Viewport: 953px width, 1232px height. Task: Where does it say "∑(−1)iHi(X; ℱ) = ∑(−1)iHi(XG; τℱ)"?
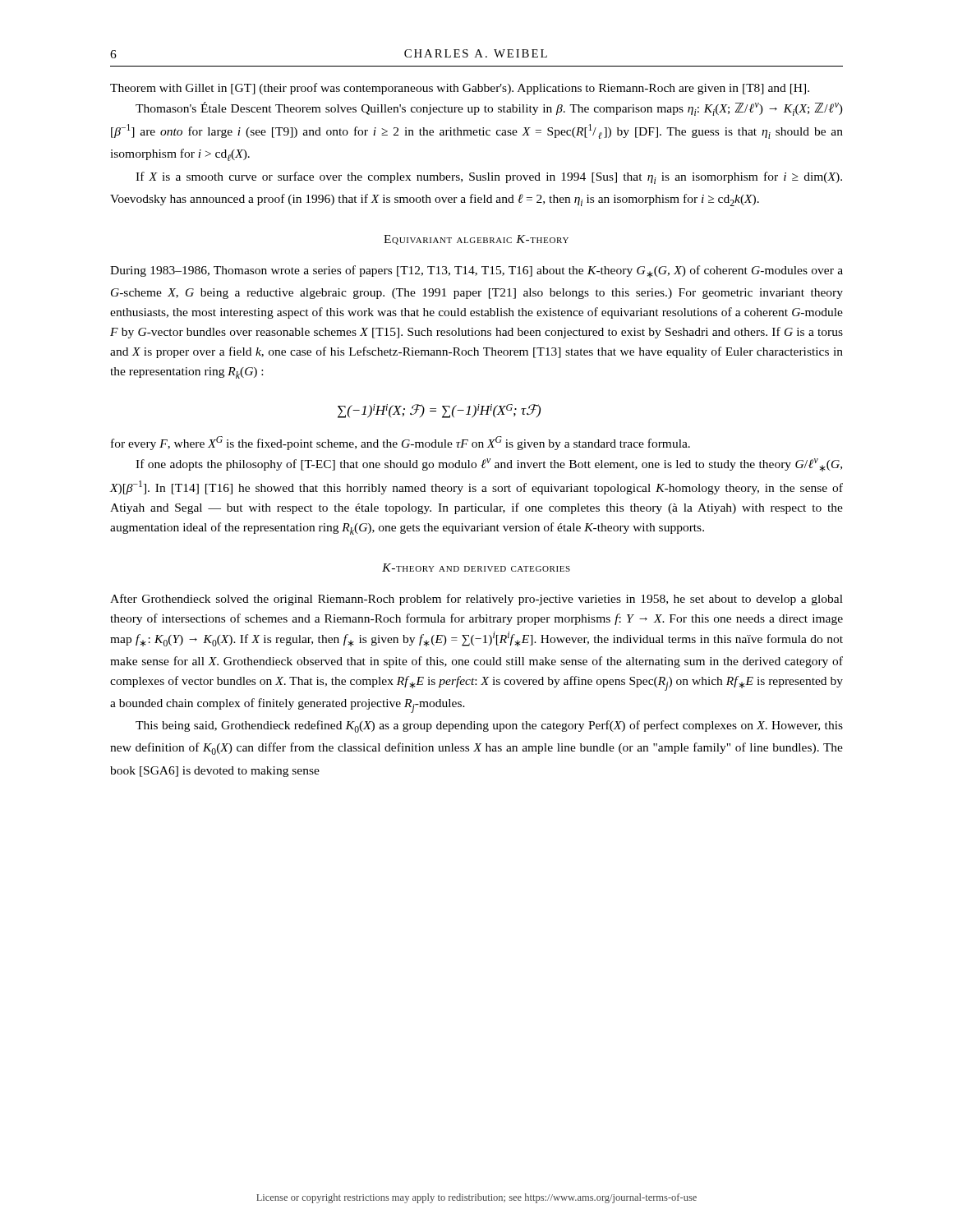(476, 408)
